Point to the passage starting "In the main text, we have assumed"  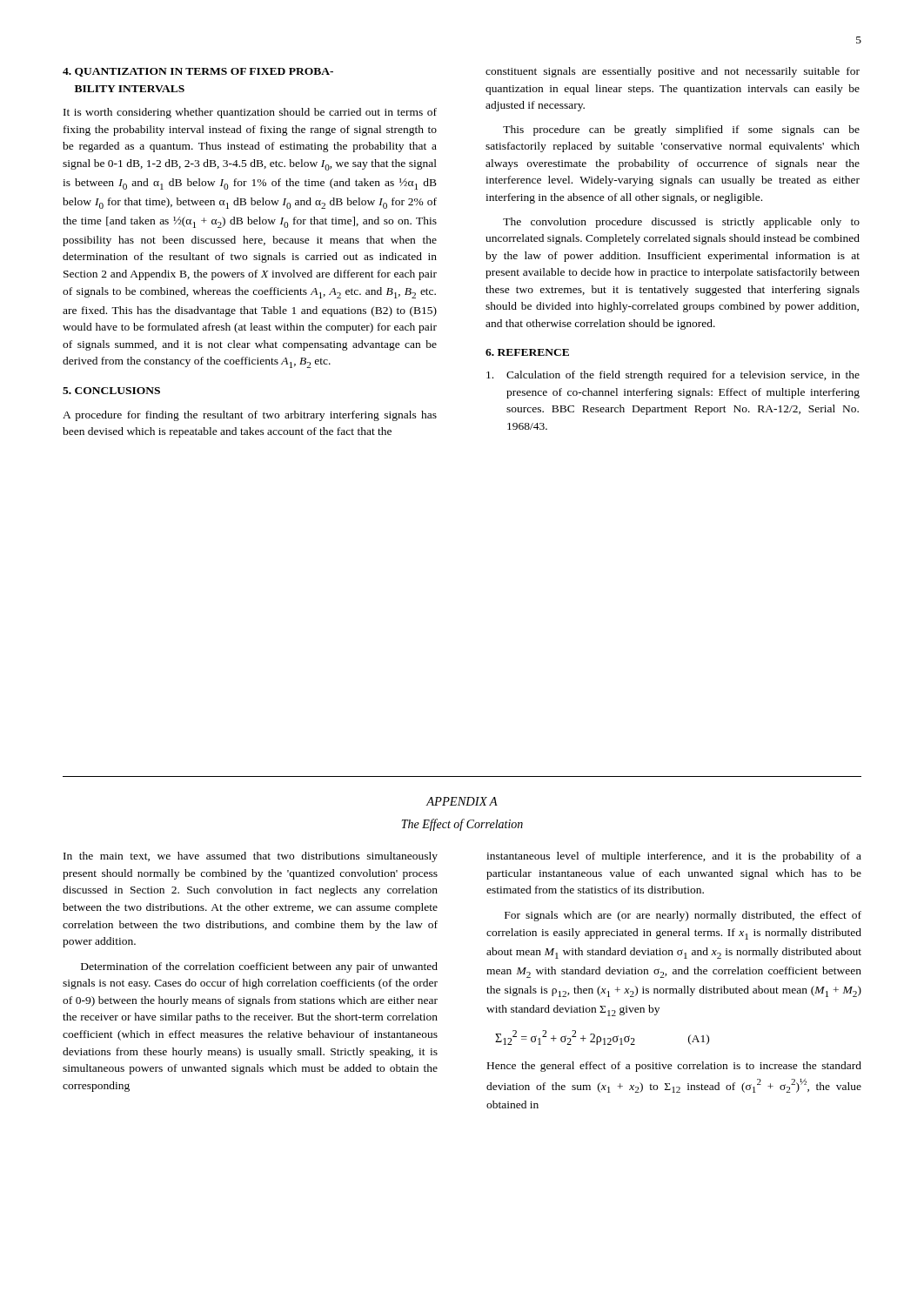[x=250, y=971]
